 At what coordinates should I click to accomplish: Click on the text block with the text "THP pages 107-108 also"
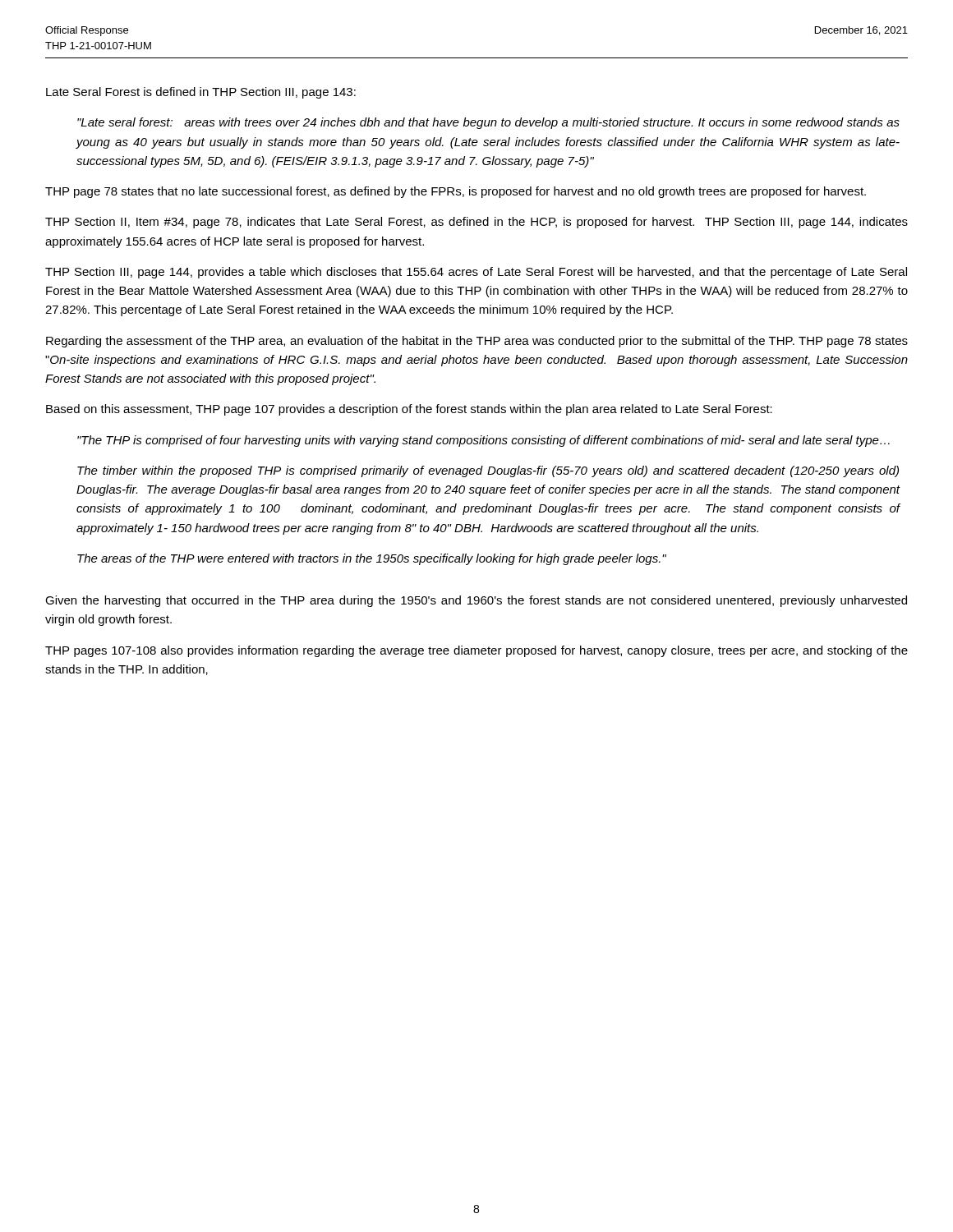(x=476, y=659)
